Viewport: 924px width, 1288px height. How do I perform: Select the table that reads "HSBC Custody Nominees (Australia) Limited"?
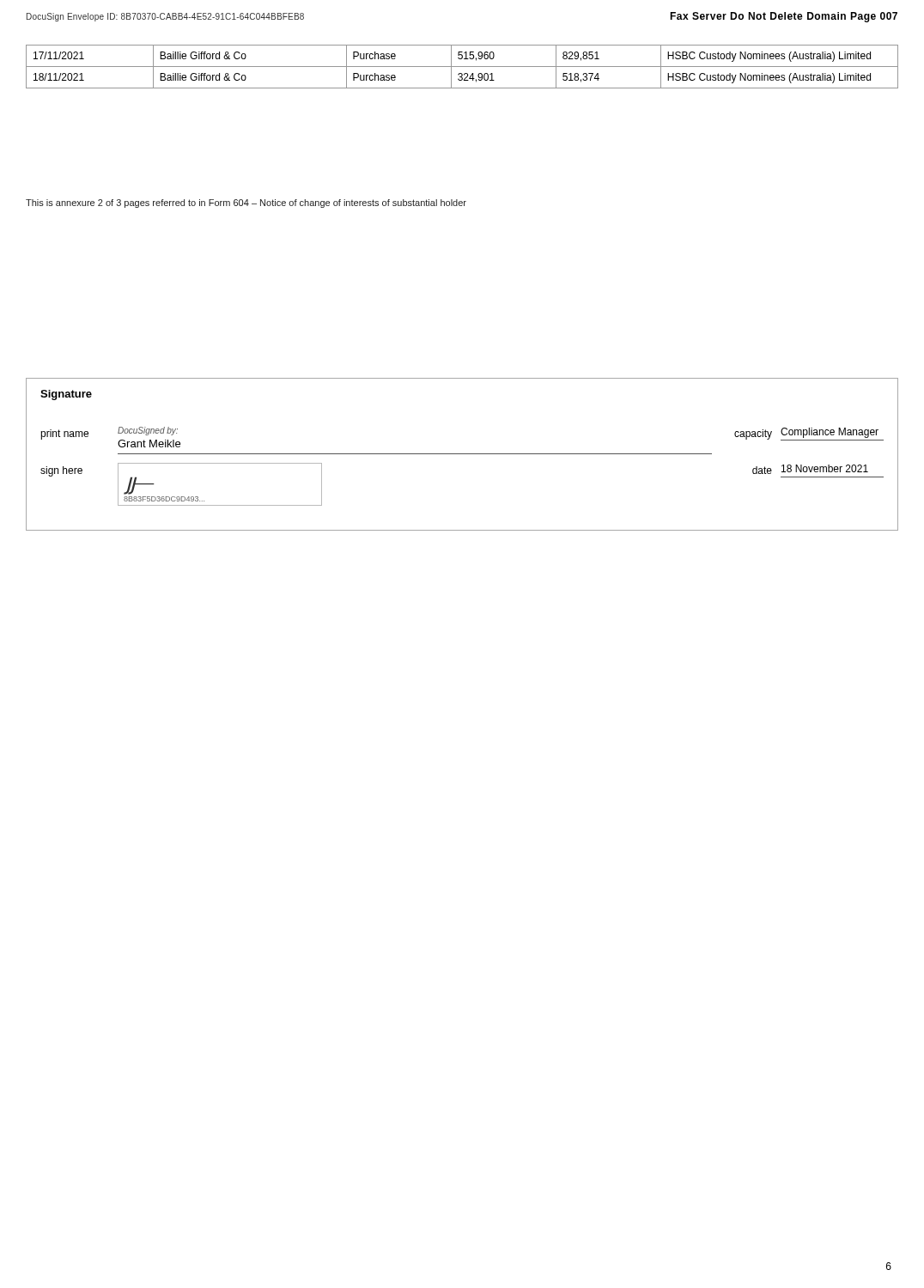pos(462,67)
